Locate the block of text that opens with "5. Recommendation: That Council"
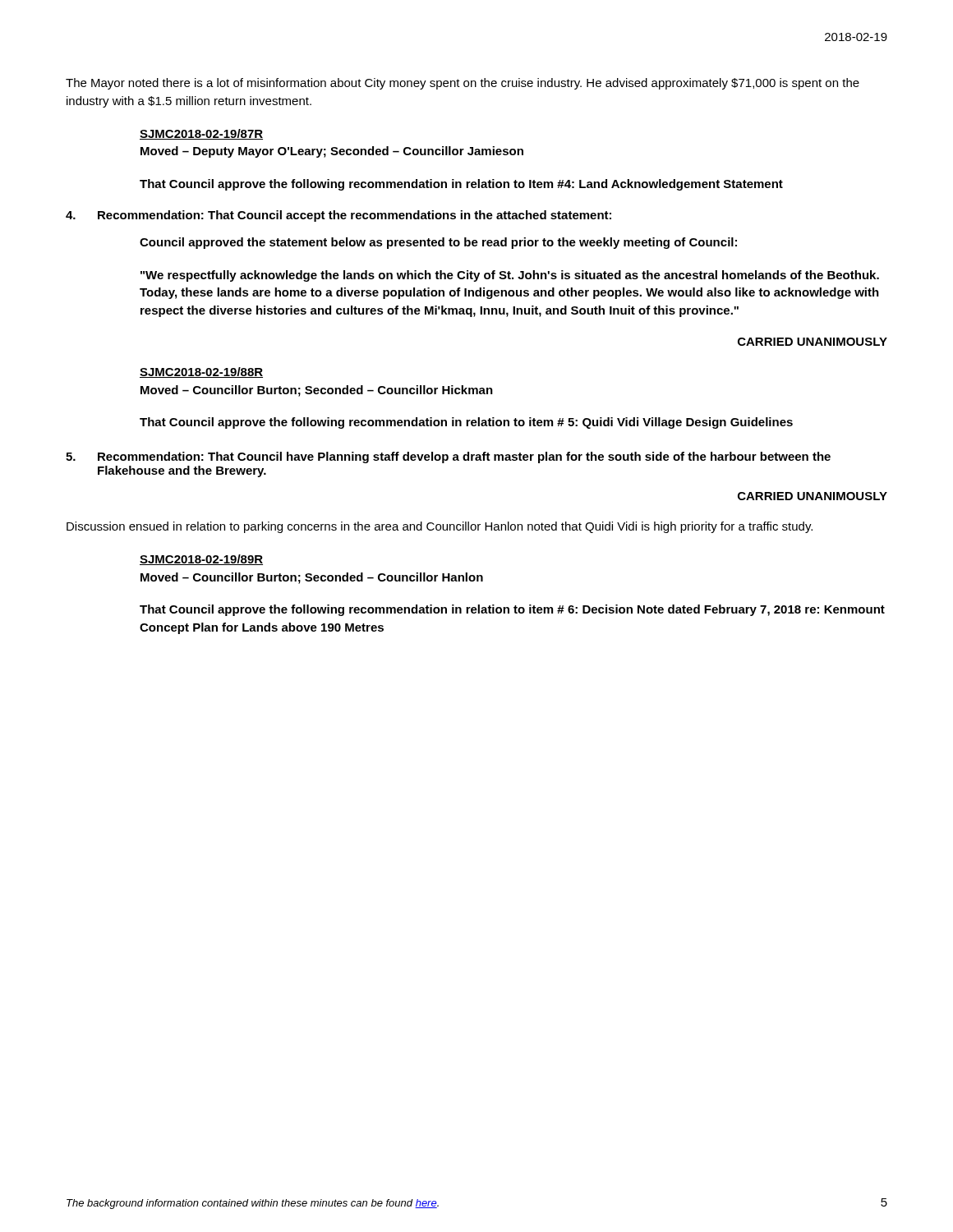Viewport: 953px width, 1232px height. [476, 463]
